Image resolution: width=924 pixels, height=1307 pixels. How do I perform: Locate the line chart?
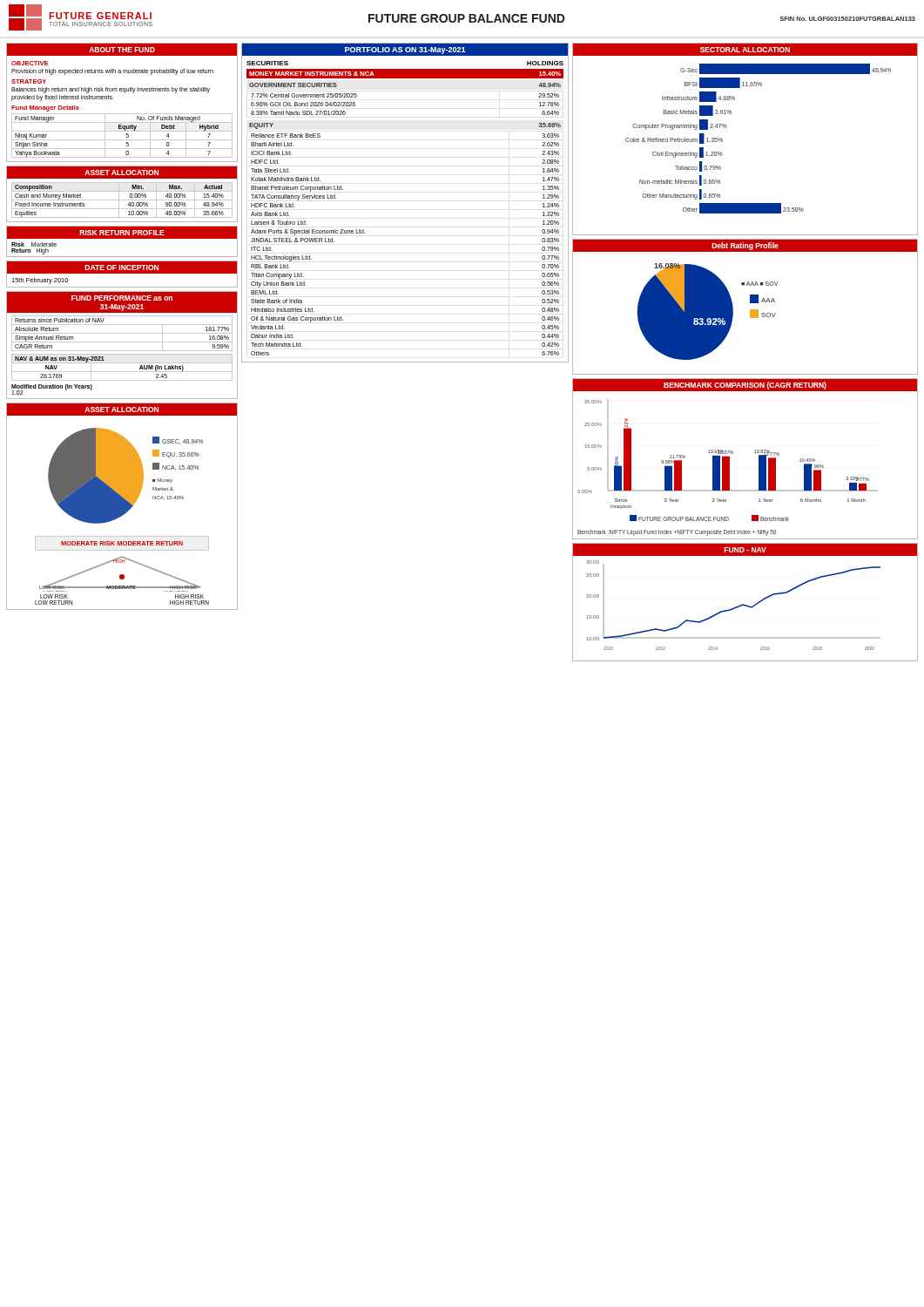pyautogui.click(x=745, y=608)
